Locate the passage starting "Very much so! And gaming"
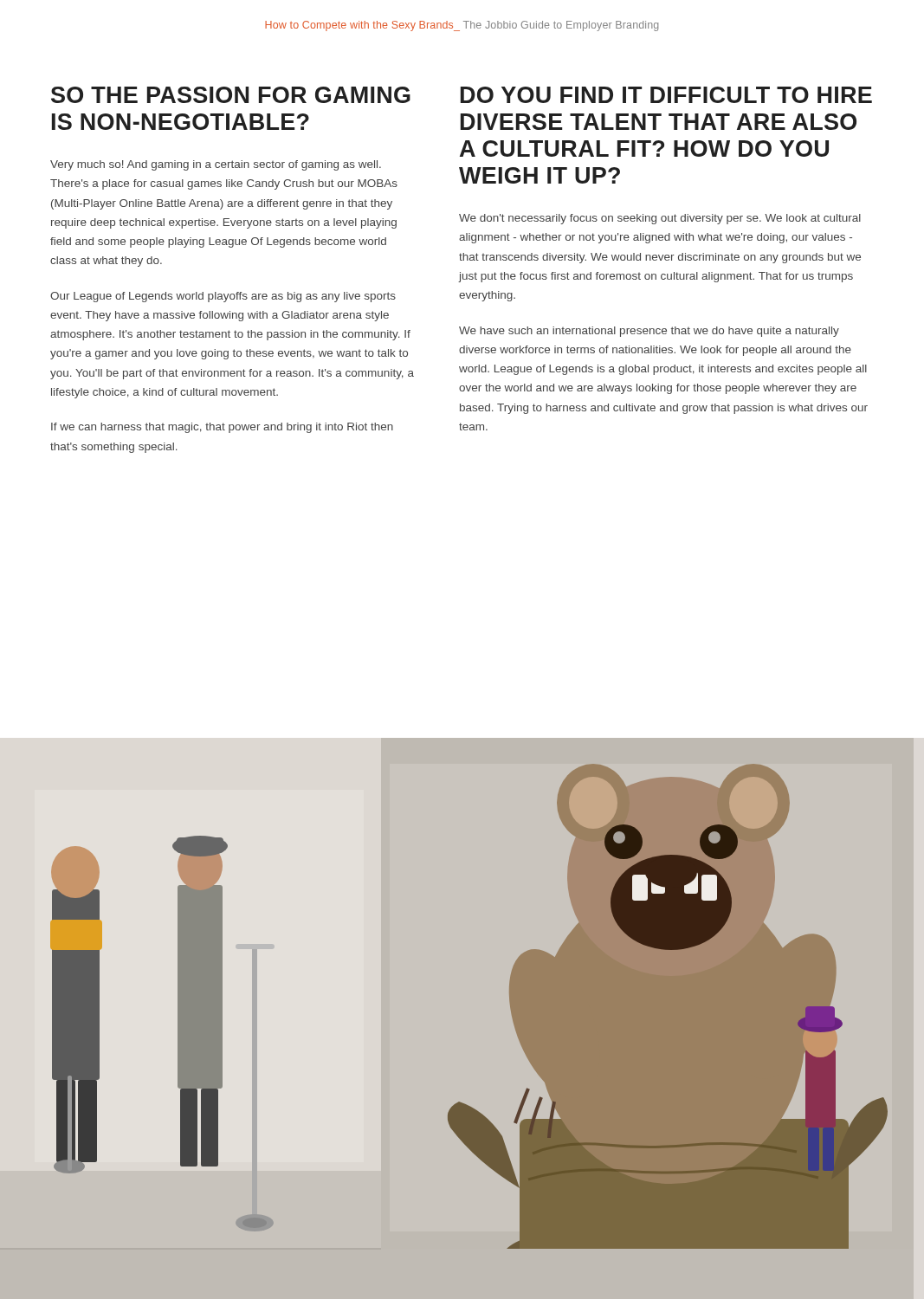This screenshot has width=924, height=1299. (x=224, y=212)
